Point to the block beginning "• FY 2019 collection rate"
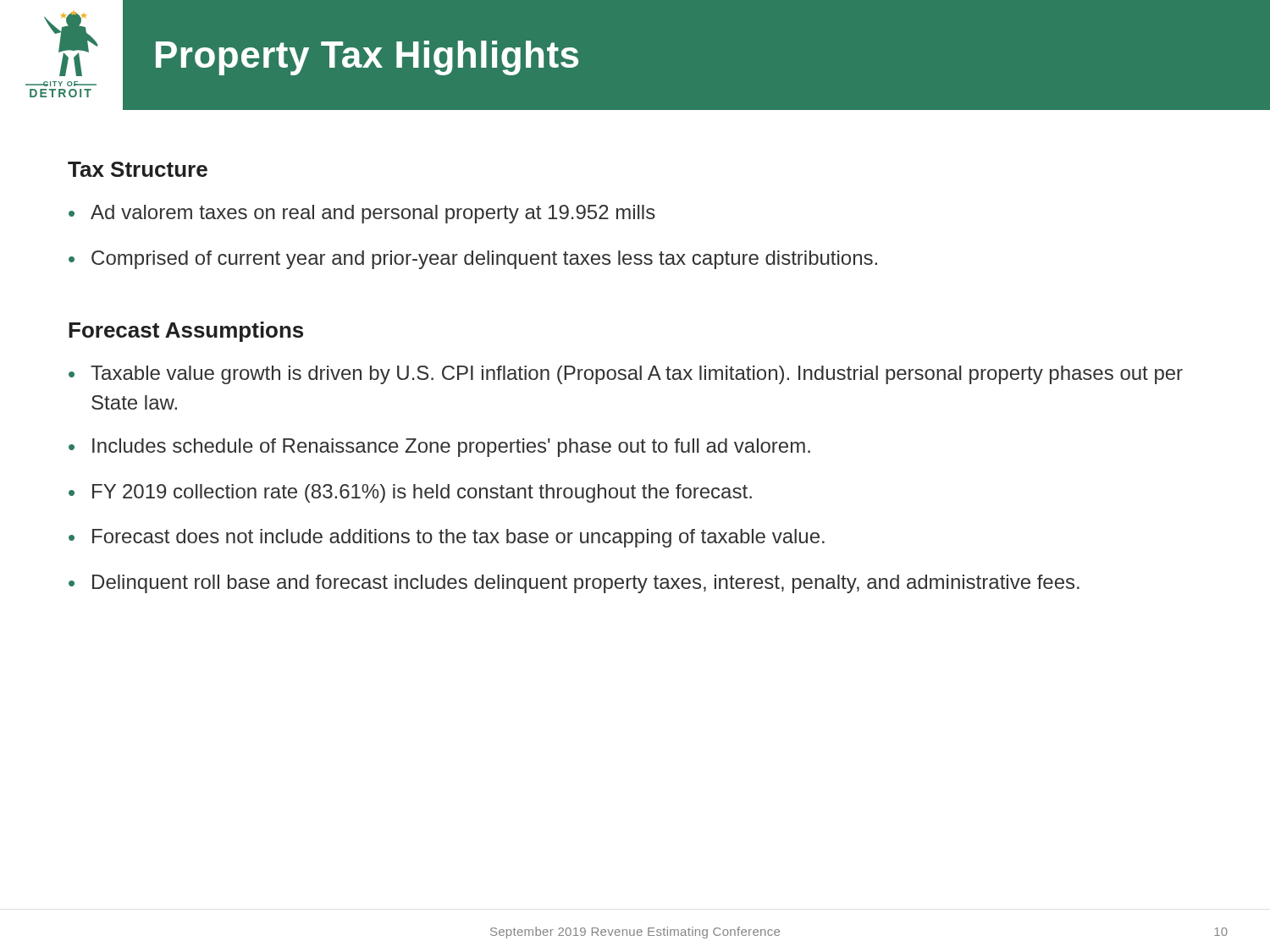This screenshot has height=952, width=1270. click(411, 493)
